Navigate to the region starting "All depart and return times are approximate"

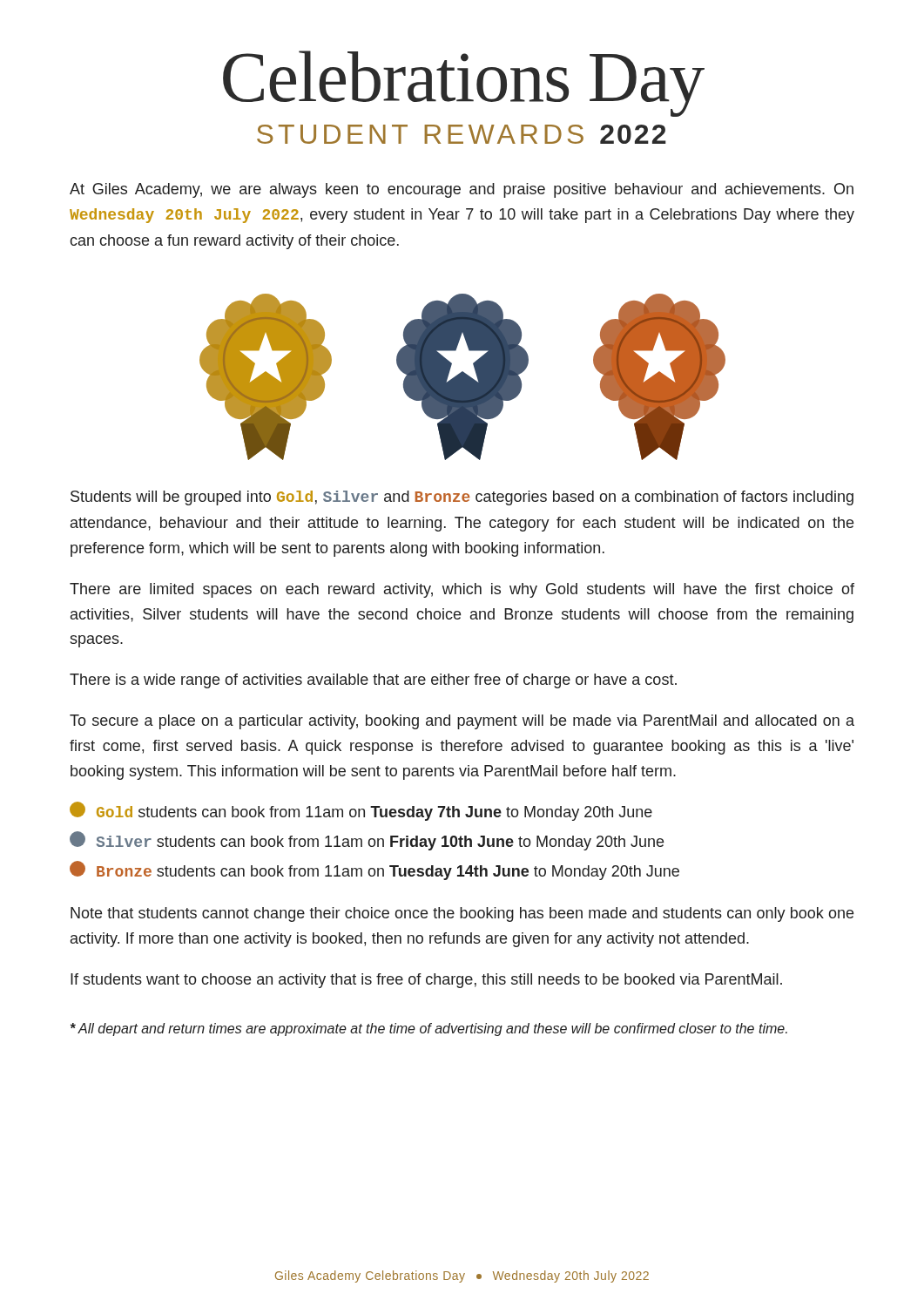click(429, 1028)
